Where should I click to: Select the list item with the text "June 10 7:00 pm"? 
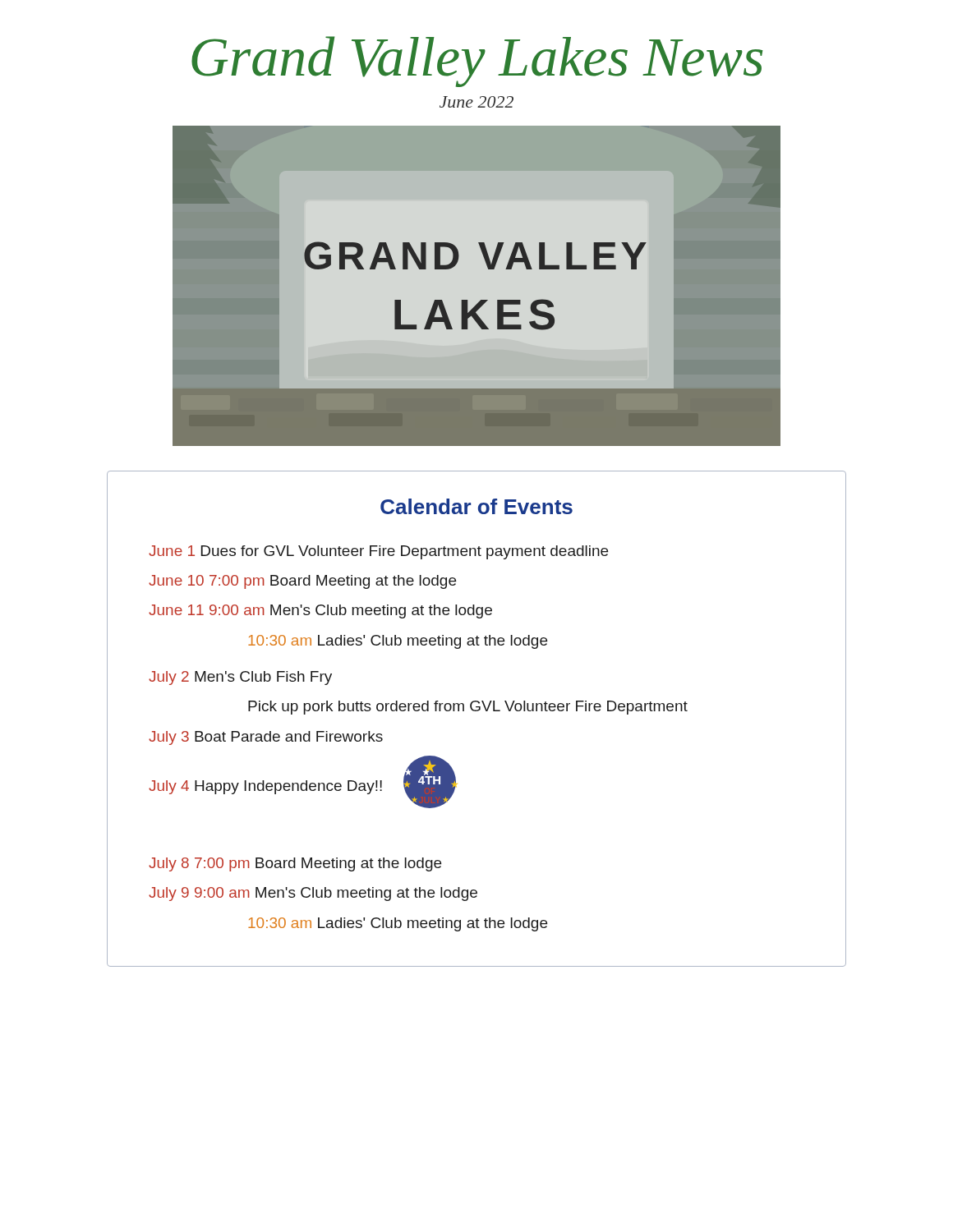303,580
